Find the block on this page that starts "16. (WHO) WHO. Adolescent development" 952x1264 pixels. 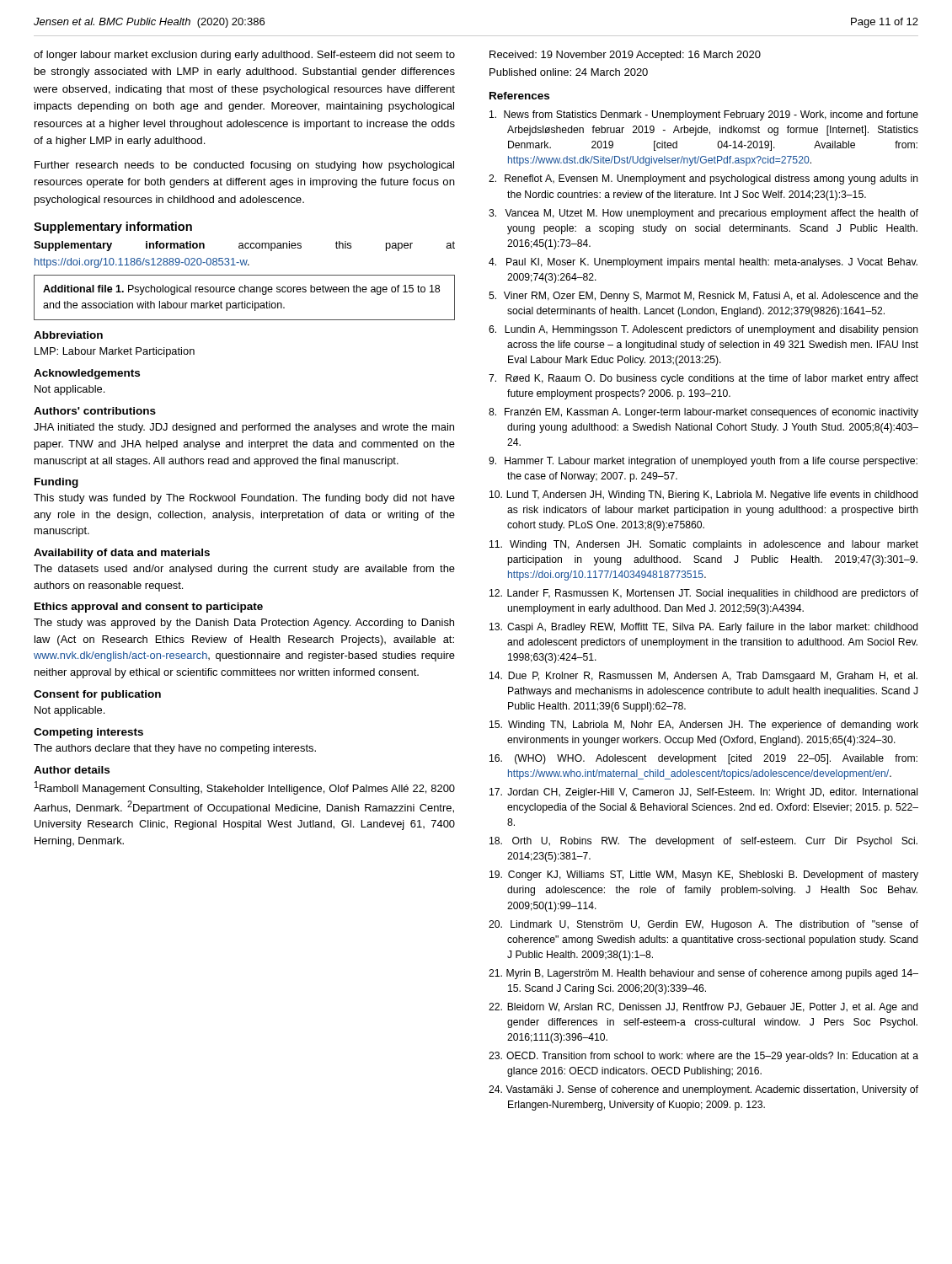703,766
